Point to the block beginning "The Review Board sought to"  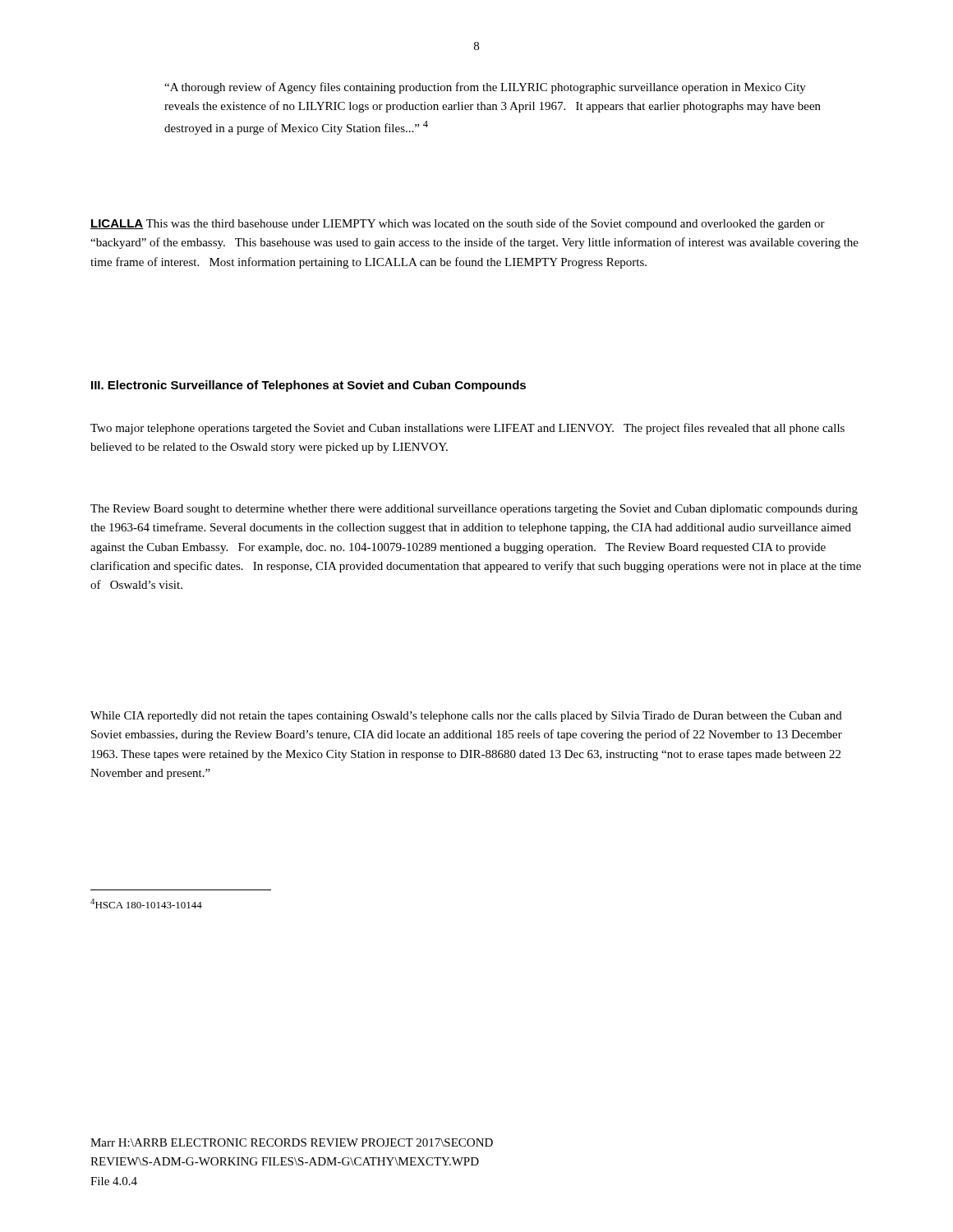pos(476,547)
